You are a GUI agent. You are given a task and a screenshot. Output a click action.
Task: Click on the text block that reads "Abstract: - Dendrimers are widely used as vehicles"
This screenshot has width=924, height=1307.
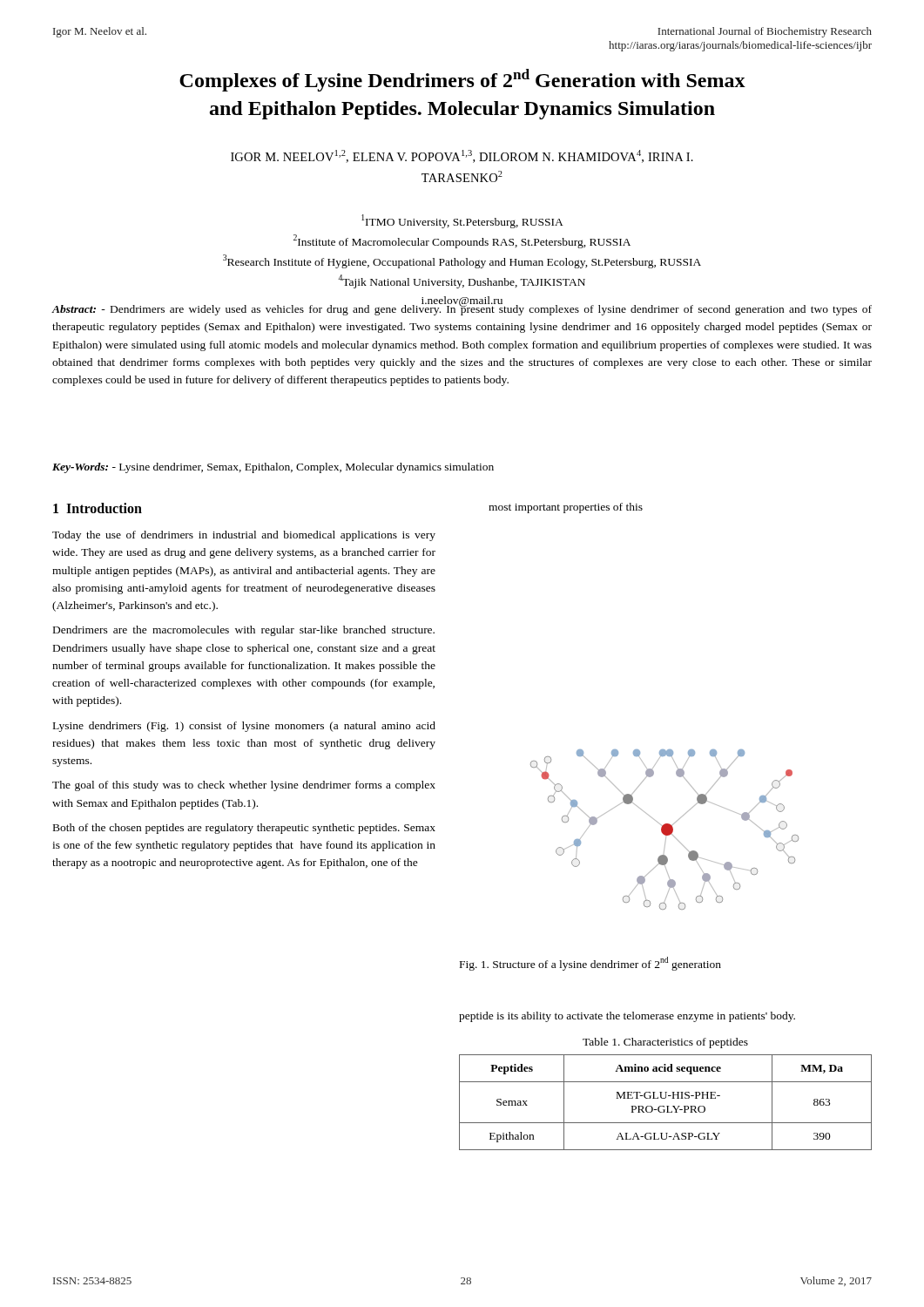(462, 344)
